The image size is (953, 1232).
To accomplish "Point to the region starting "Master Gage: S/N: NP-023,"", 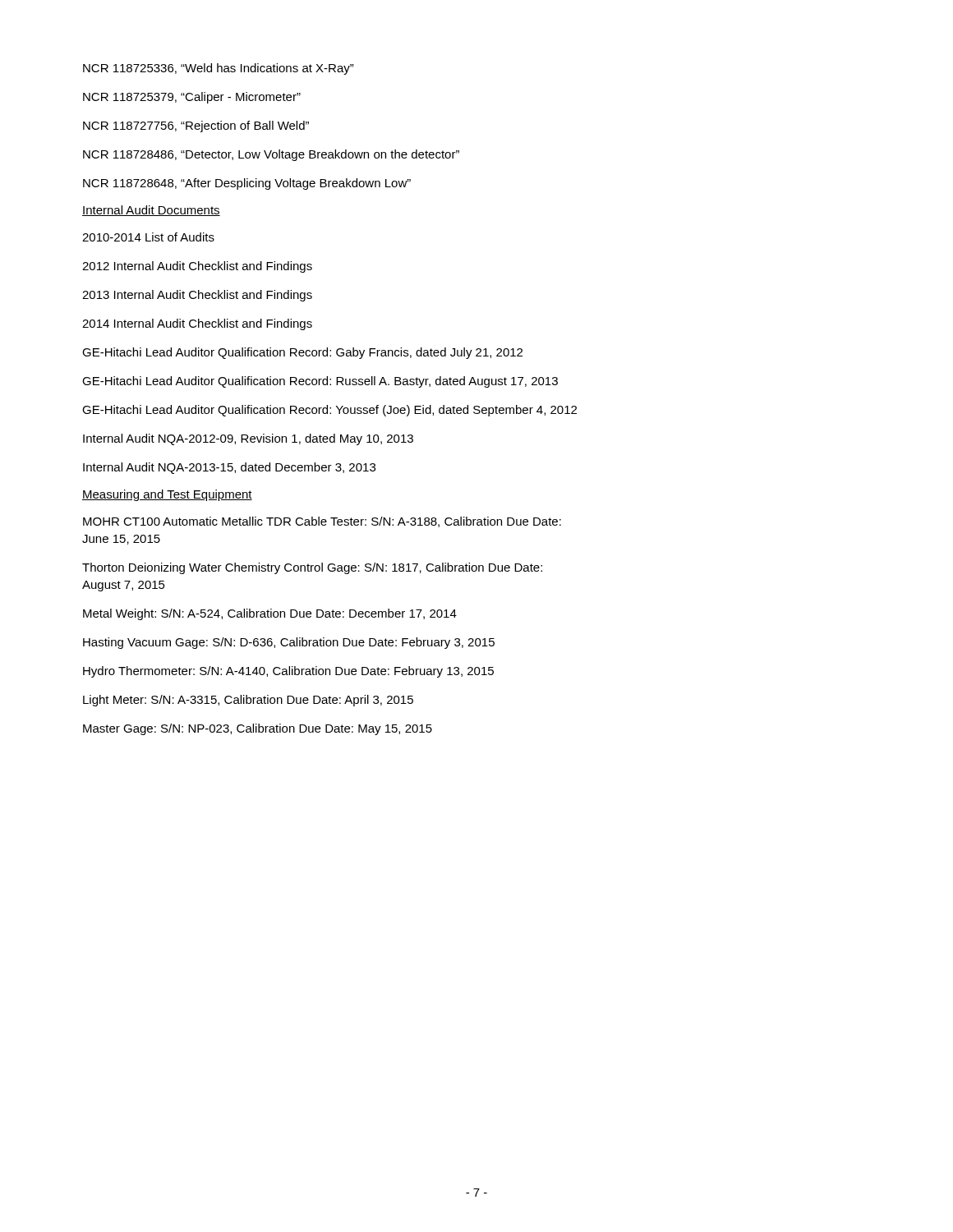I will coord(257,728).
